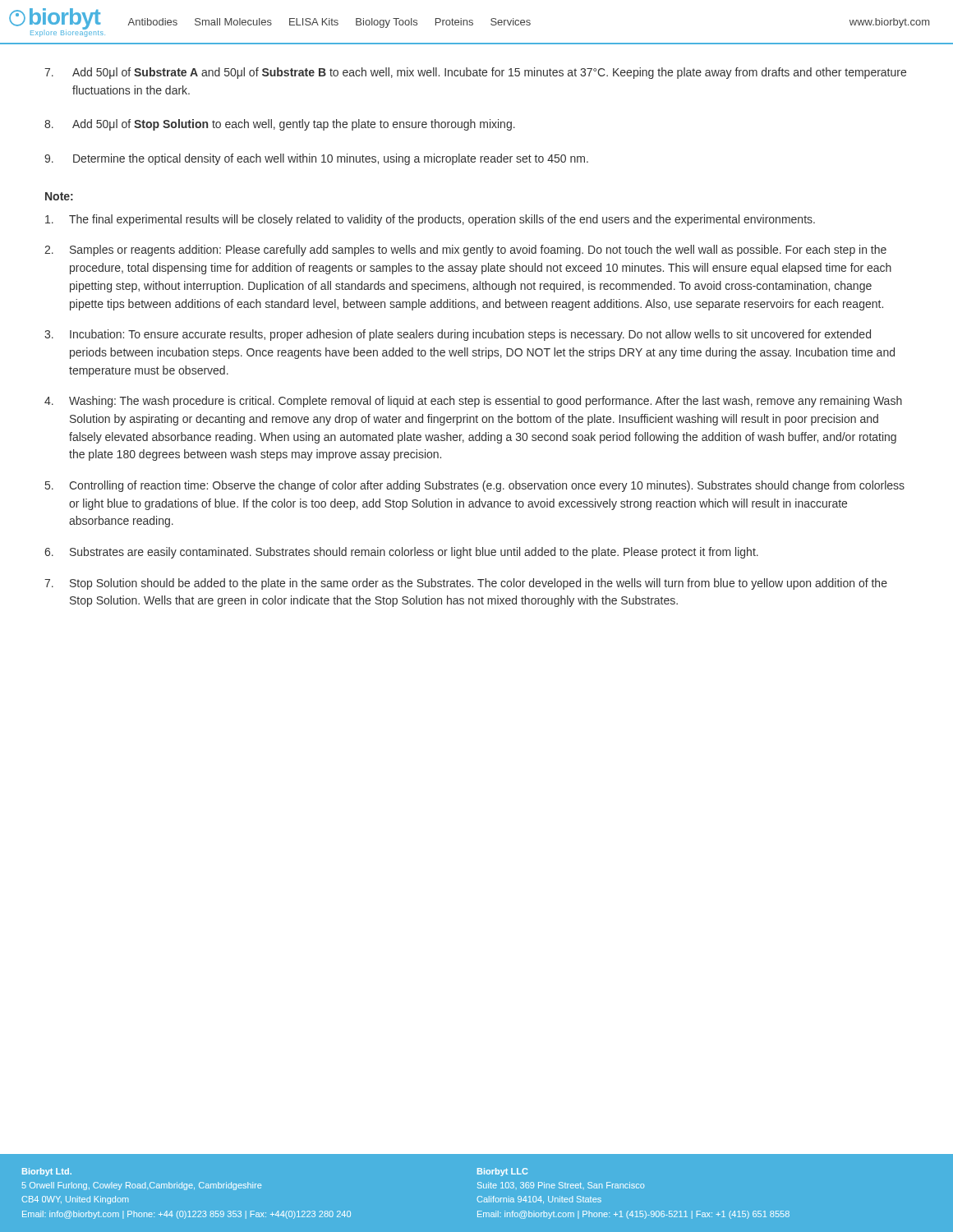Navigate to the block starting "The final experimental results"
The width and height of the screenshot is (953, 1232).
pos(430,220)
